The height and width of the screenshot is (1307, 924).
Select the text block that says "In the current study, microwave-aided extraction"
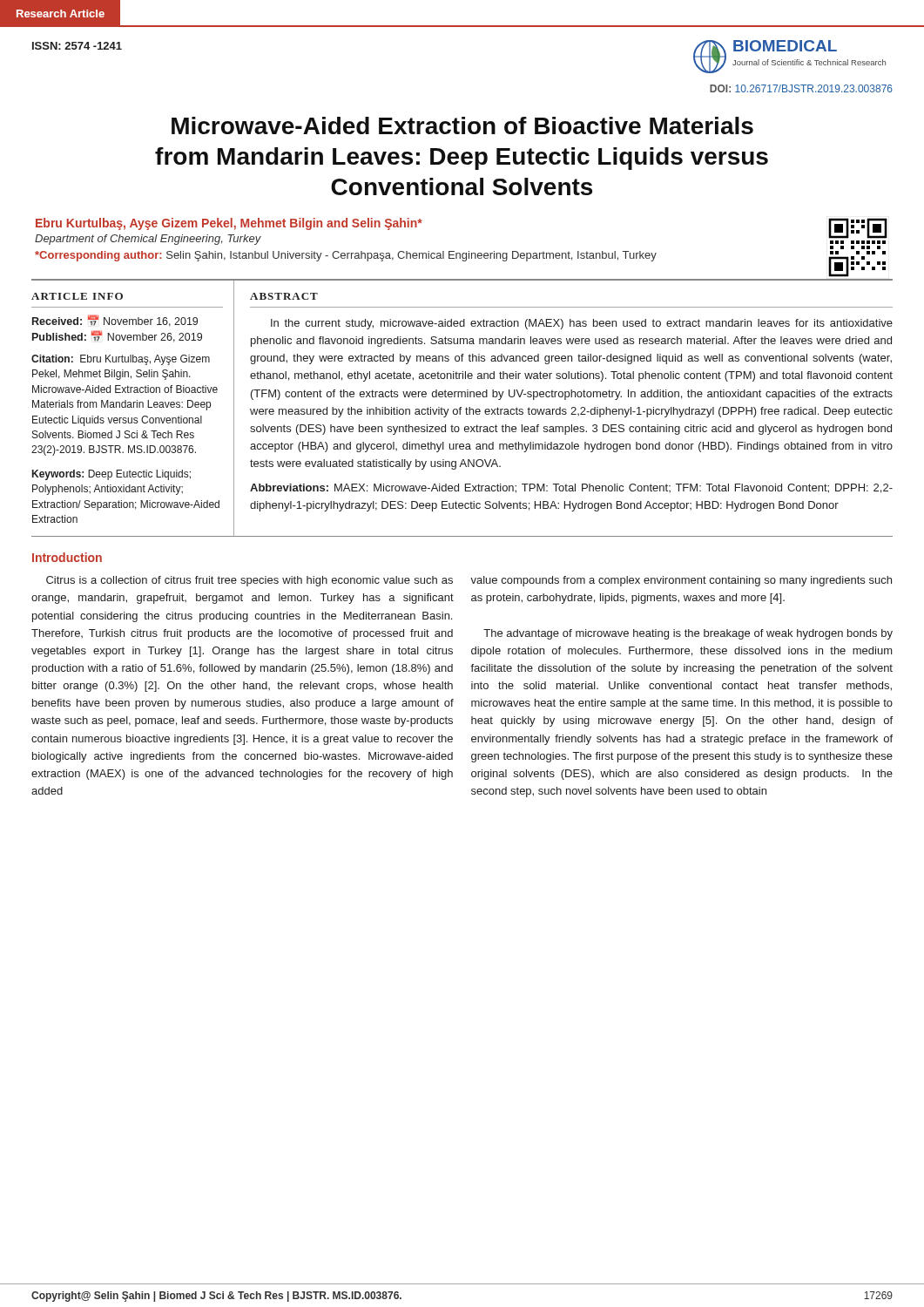pos(571,393)
